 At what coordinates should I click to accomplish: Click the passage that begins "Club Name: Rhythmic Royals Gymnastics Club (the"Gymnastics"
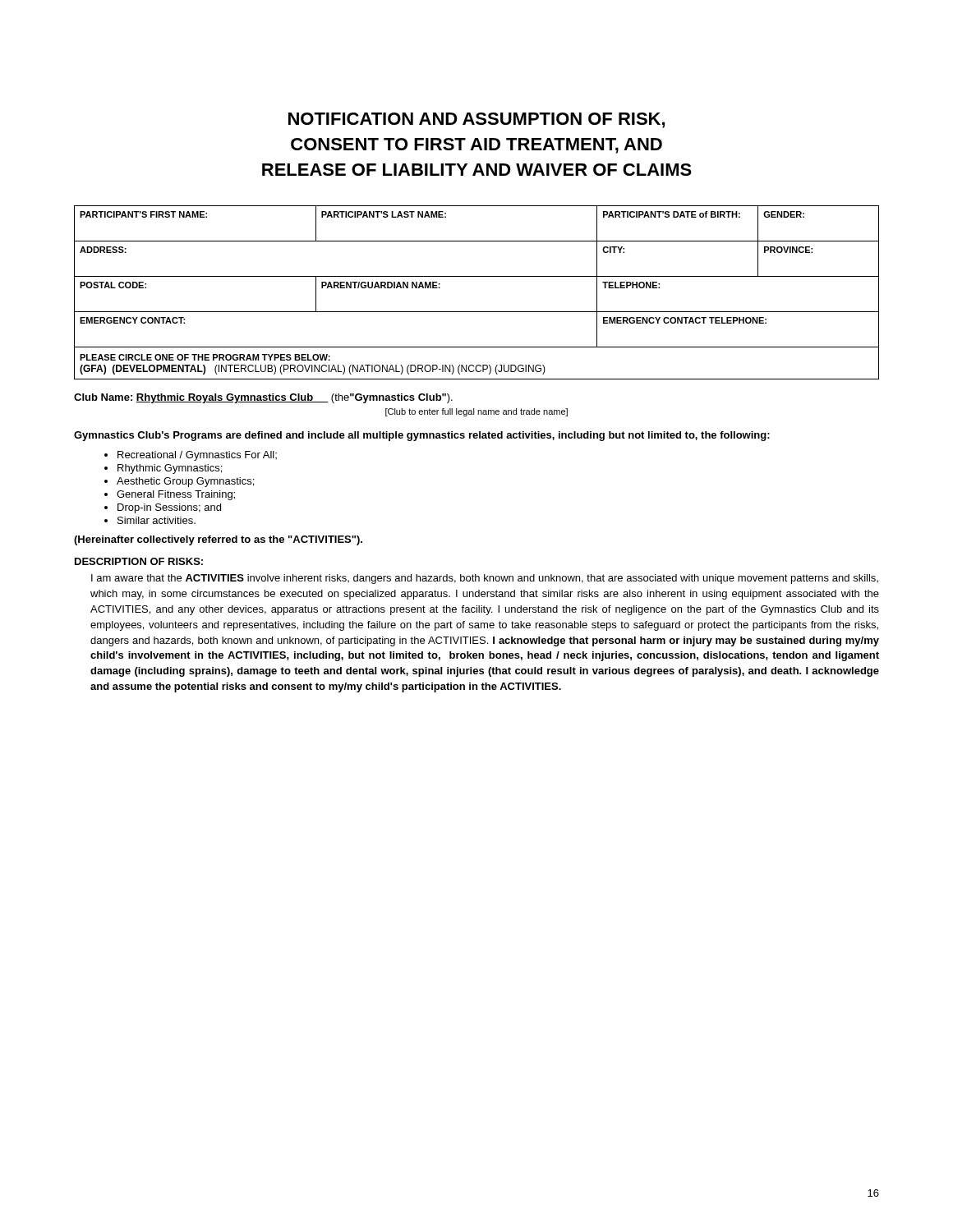(264, 397)
